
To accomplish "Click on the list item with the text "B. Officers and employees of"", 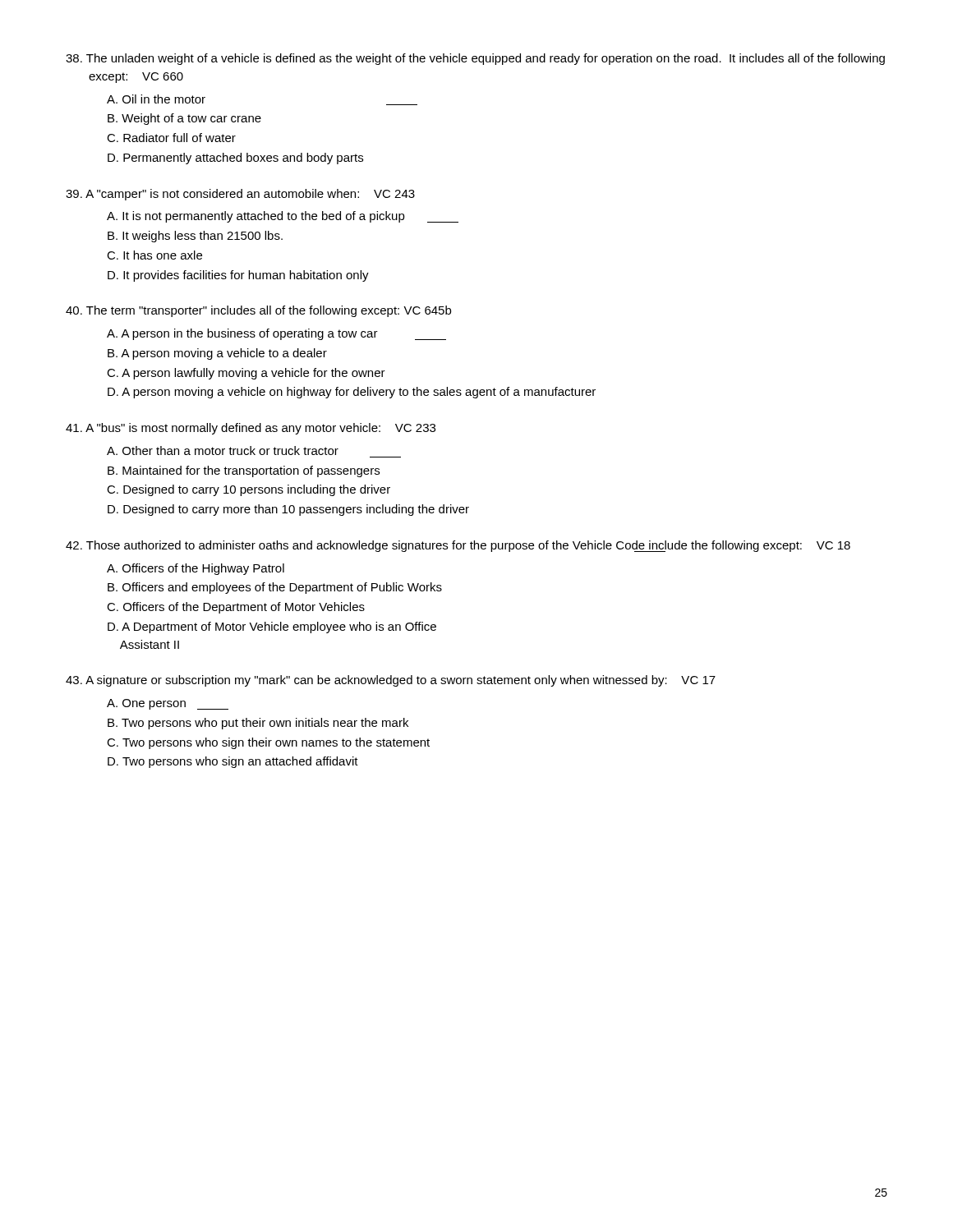I will click(274, 587).
